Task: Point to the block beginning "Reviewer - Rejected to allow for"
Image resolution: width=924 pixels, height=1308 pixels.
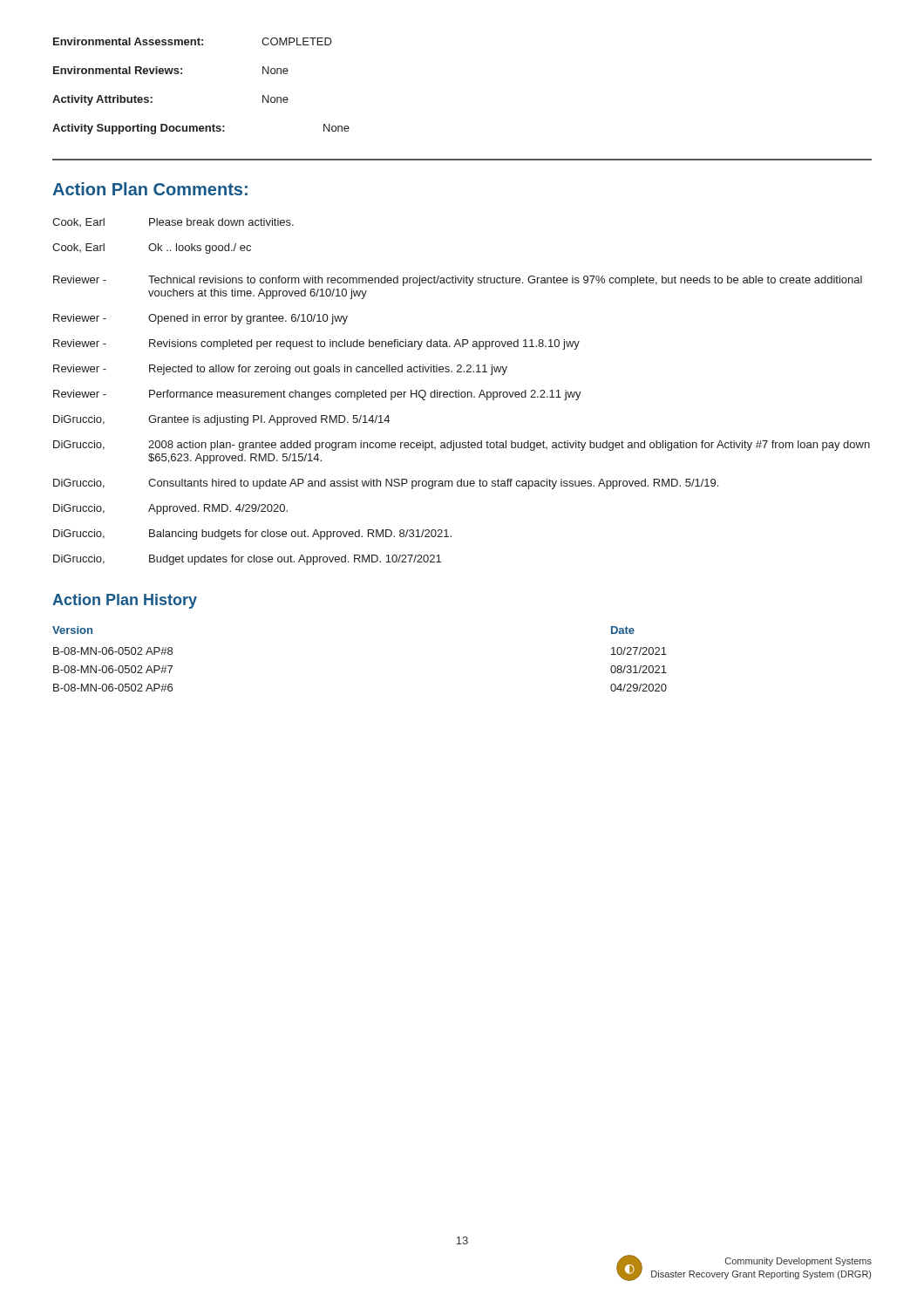Action: click(462, 368)
